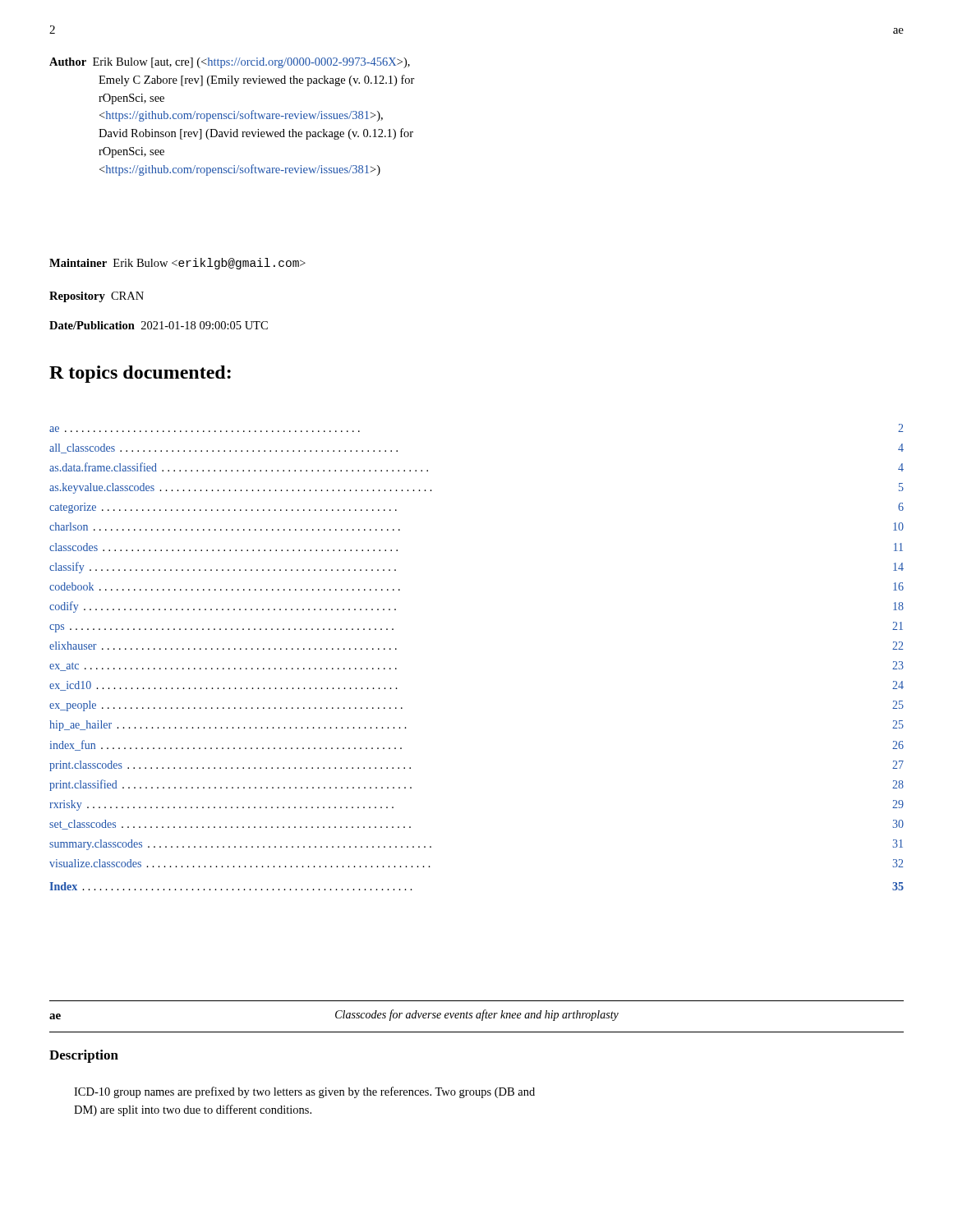Select the table that reads "ae . . . ."
953x1232 pixels.
(x=476, y=658)
